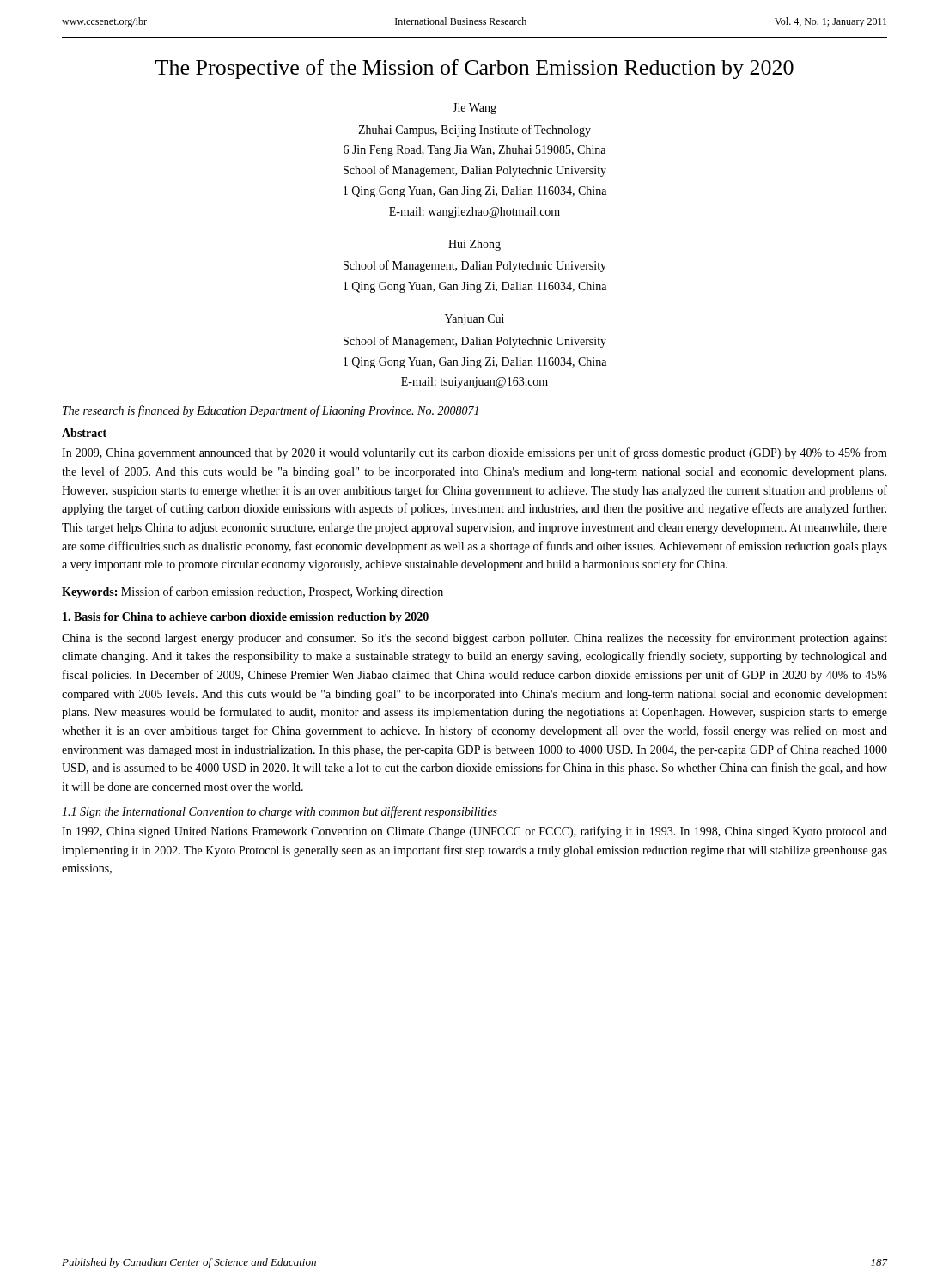Find the section header with the text "1. Basis for China to achieve"
Screen dimensions: 1288x949
pyautogui.click(x=245, y=617)
